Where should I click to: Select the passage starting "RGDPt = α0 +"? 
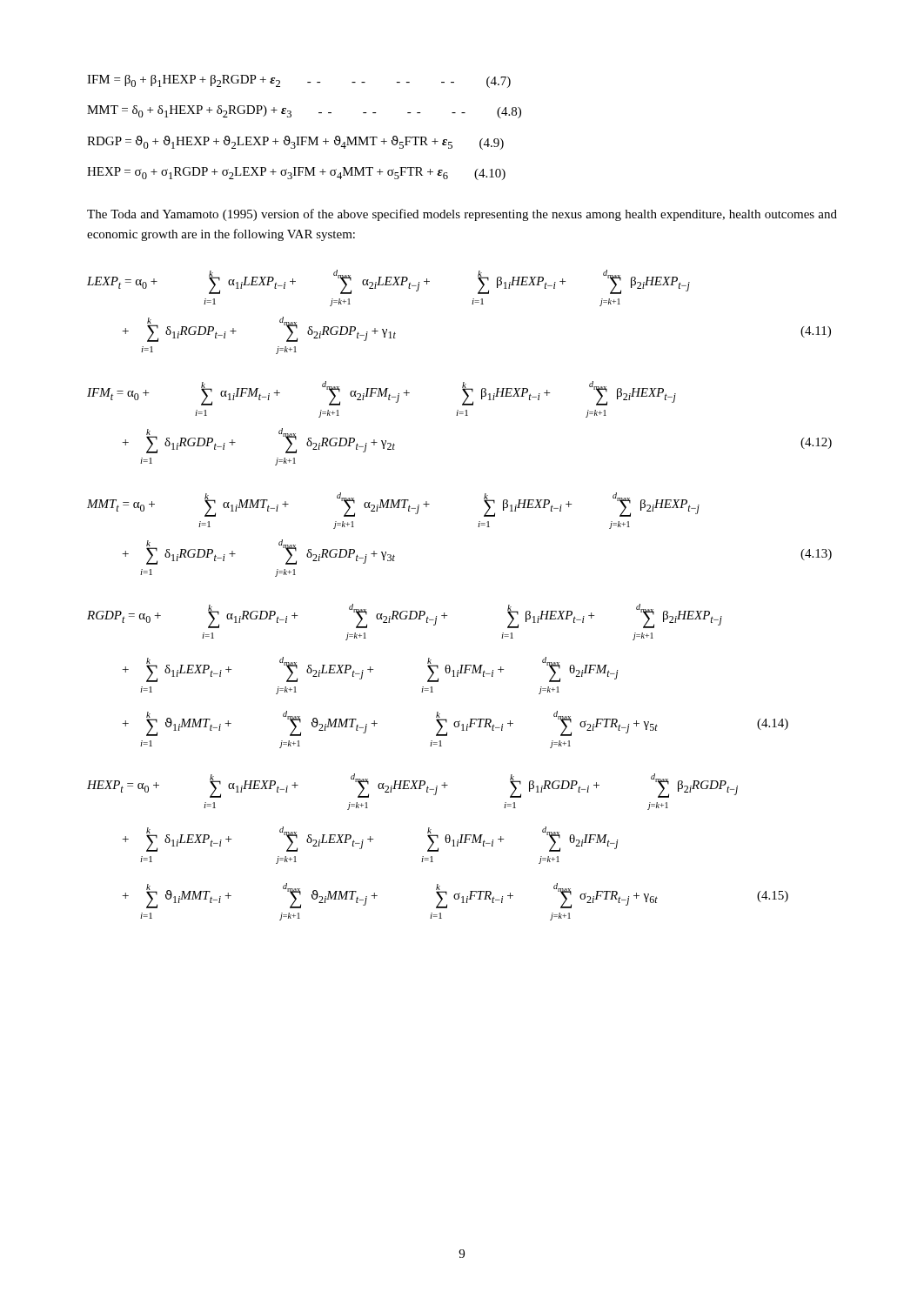462,675
